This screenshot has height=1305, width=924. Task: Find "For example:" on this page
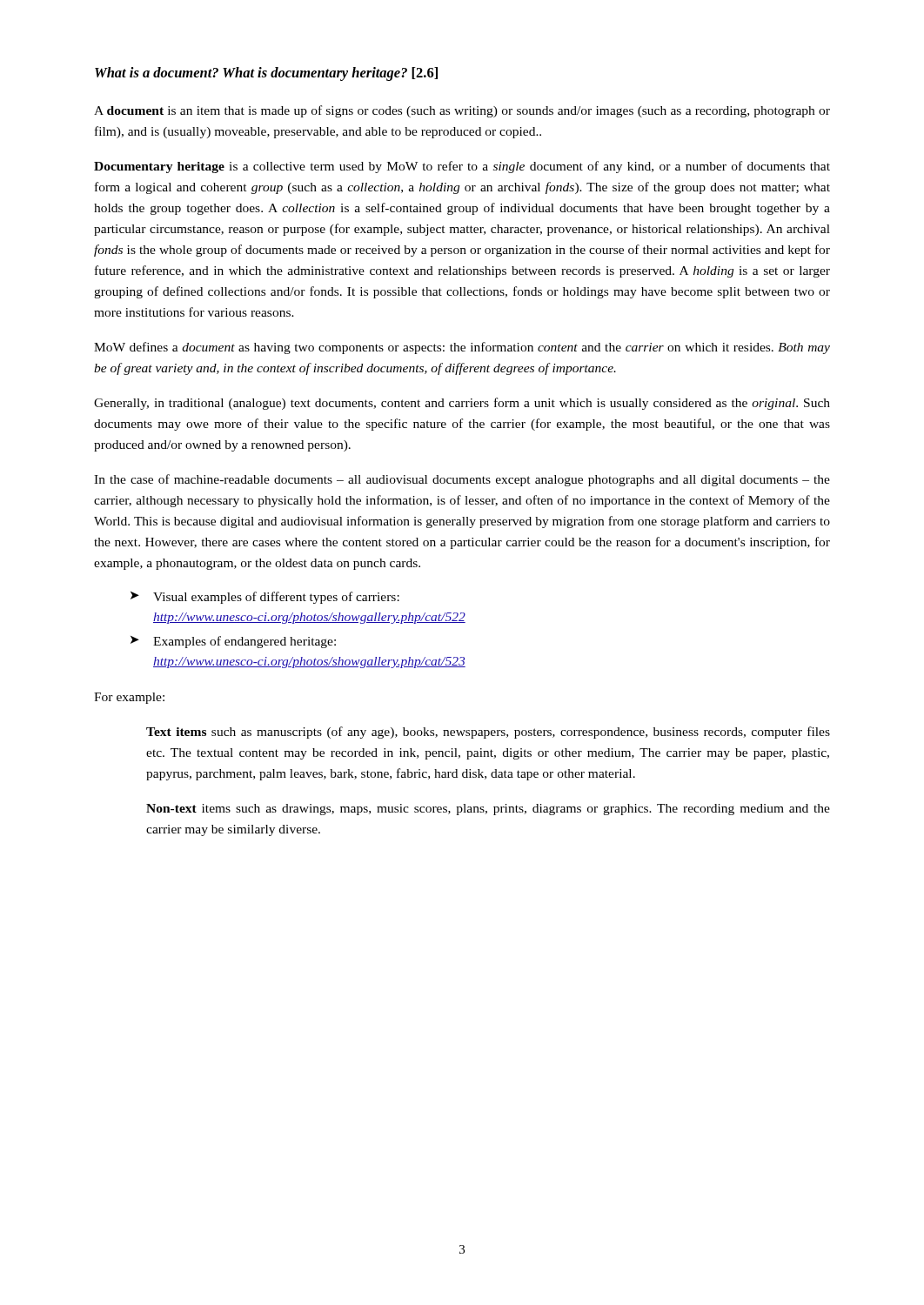tap(129, 698)
